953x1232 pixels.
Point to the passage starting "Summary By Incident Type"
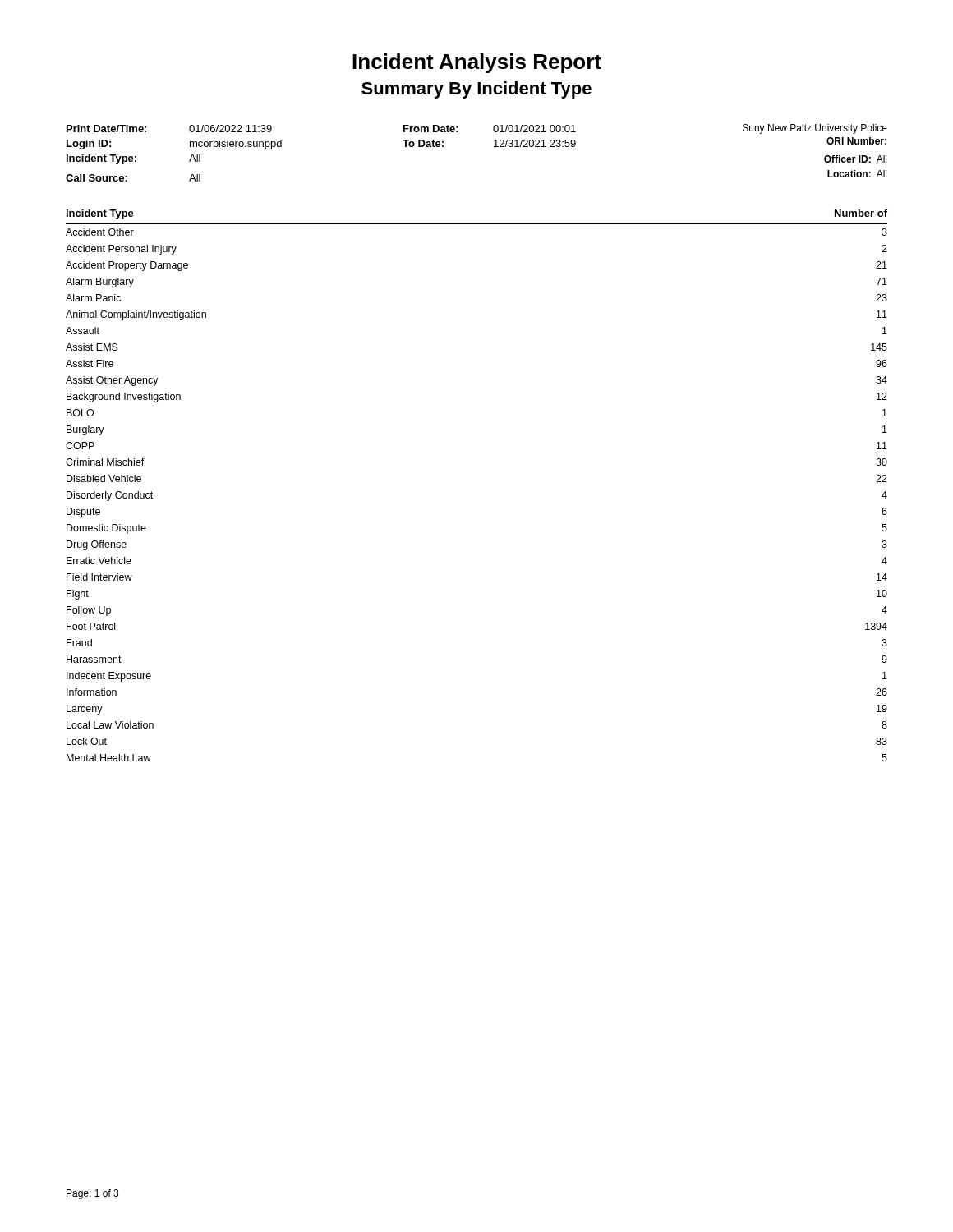[x=476, y=89]
